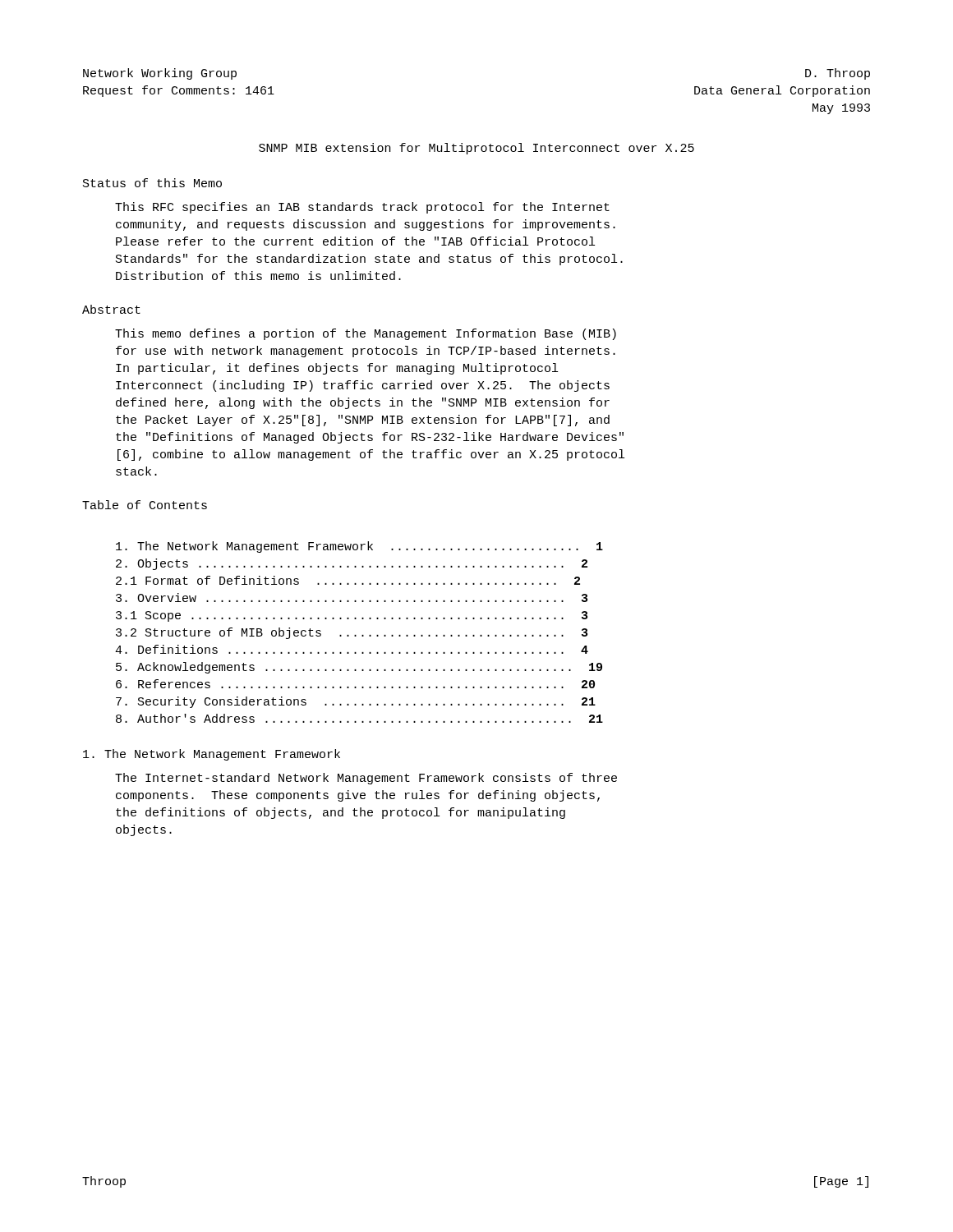953x1232 pixels.
Task: Locate the text "6. References"
Action: (355, 685)
